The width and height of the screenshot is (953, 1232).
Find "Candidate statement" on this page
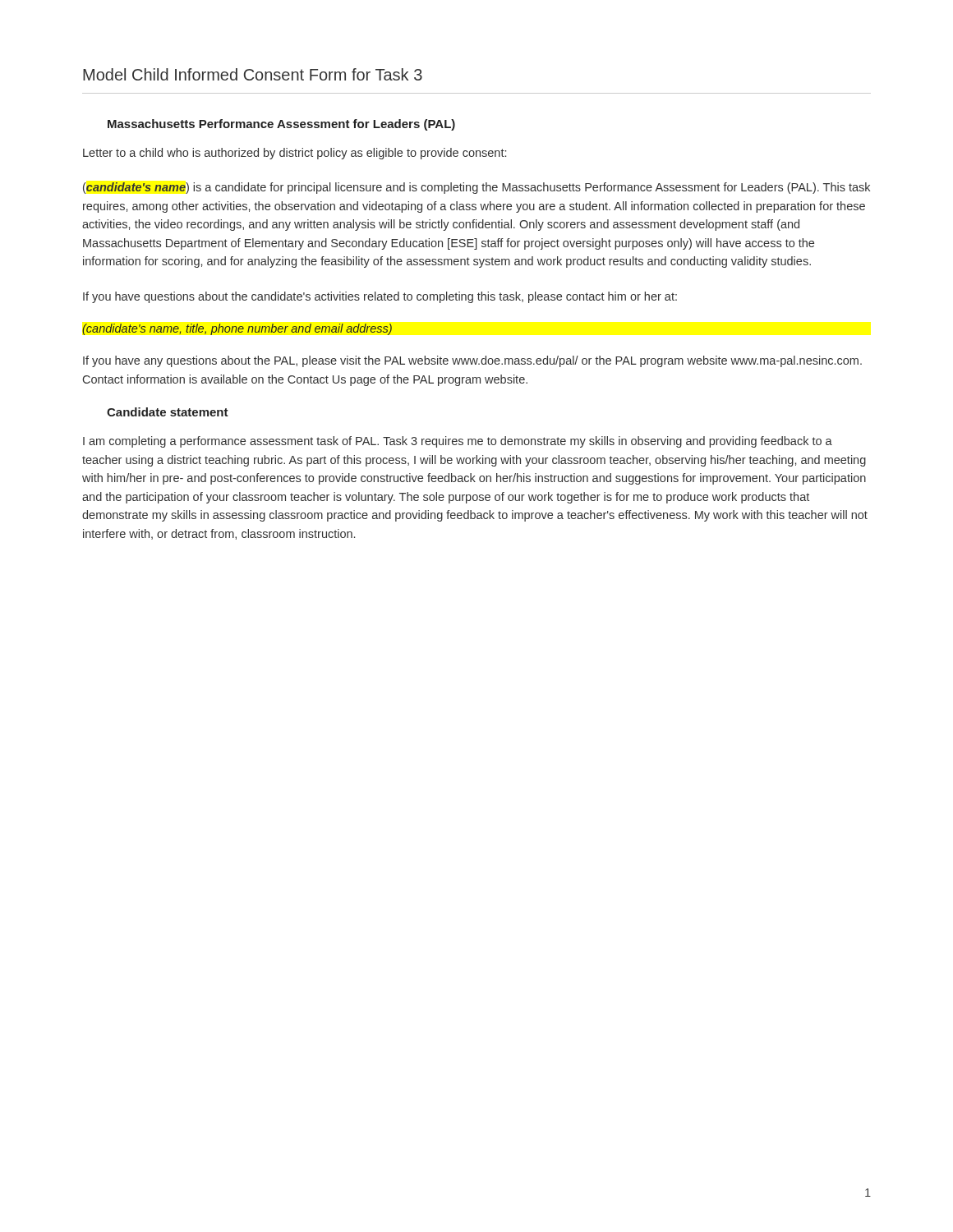coord(168,412)
